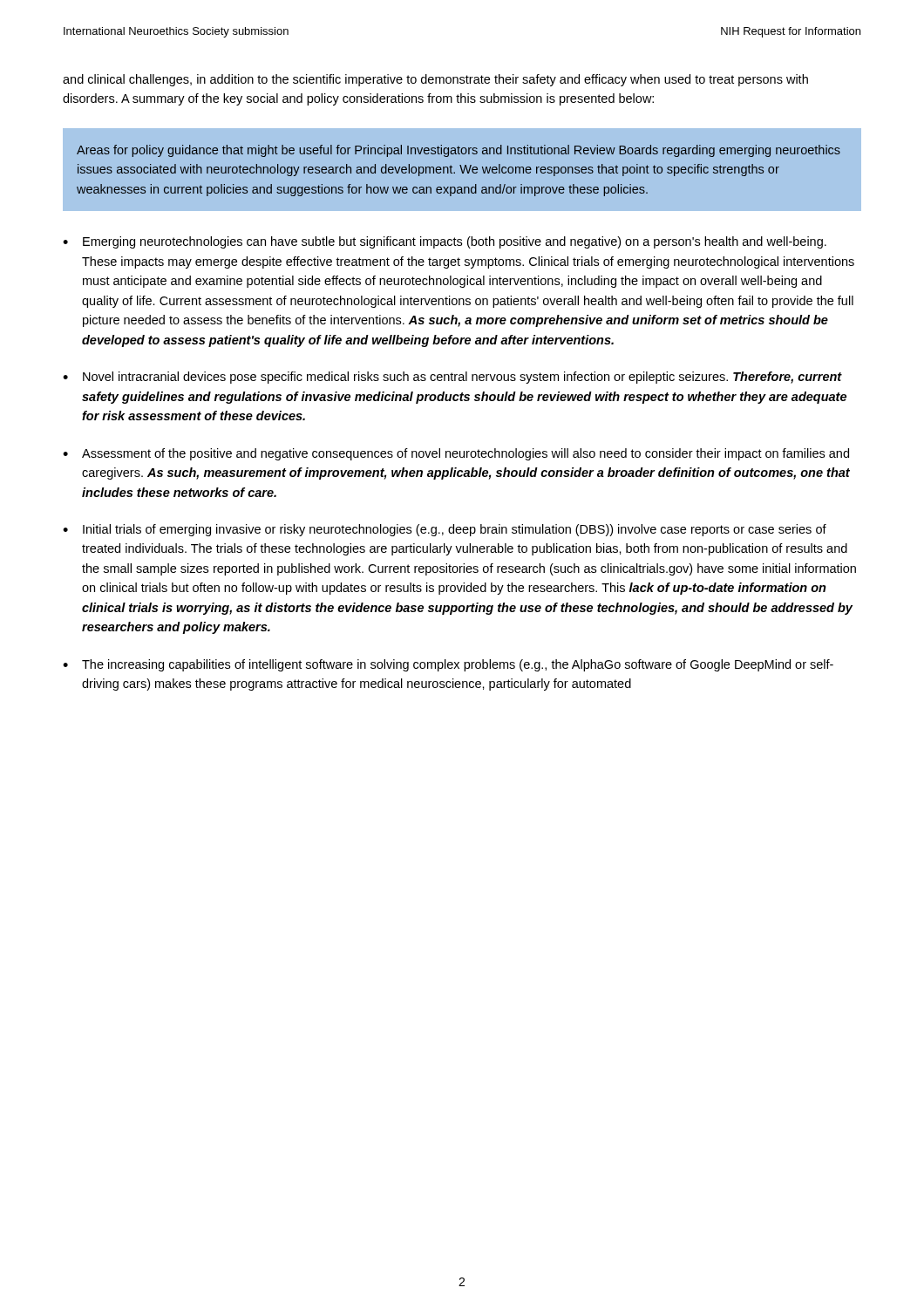Locate the list item that says "• Initial trials"
This screenshot has width=924, height=1308.
point(462,578)
